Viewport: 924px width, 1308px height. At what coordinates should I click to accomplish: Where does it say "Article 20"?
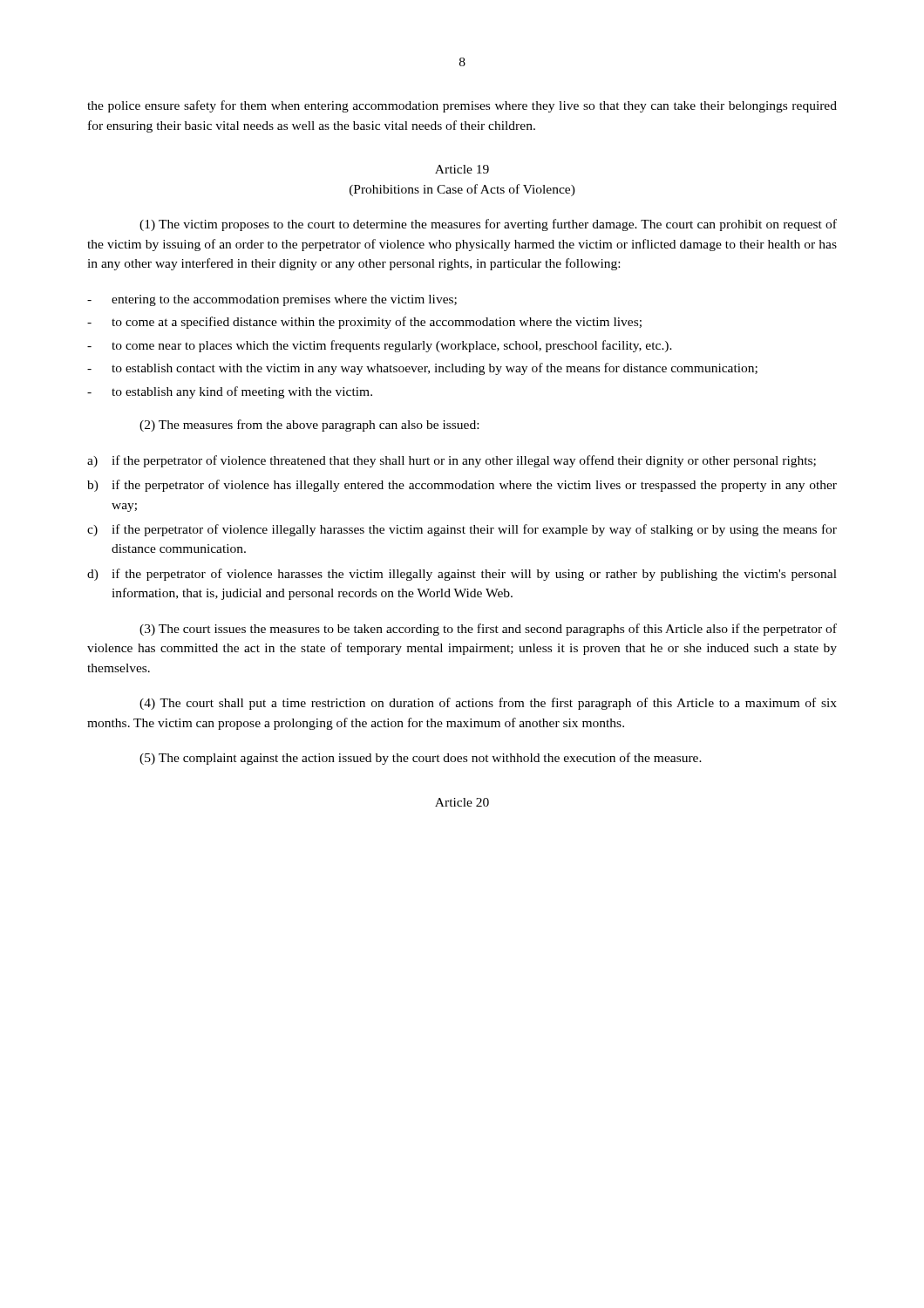click(x=462, y=801)
